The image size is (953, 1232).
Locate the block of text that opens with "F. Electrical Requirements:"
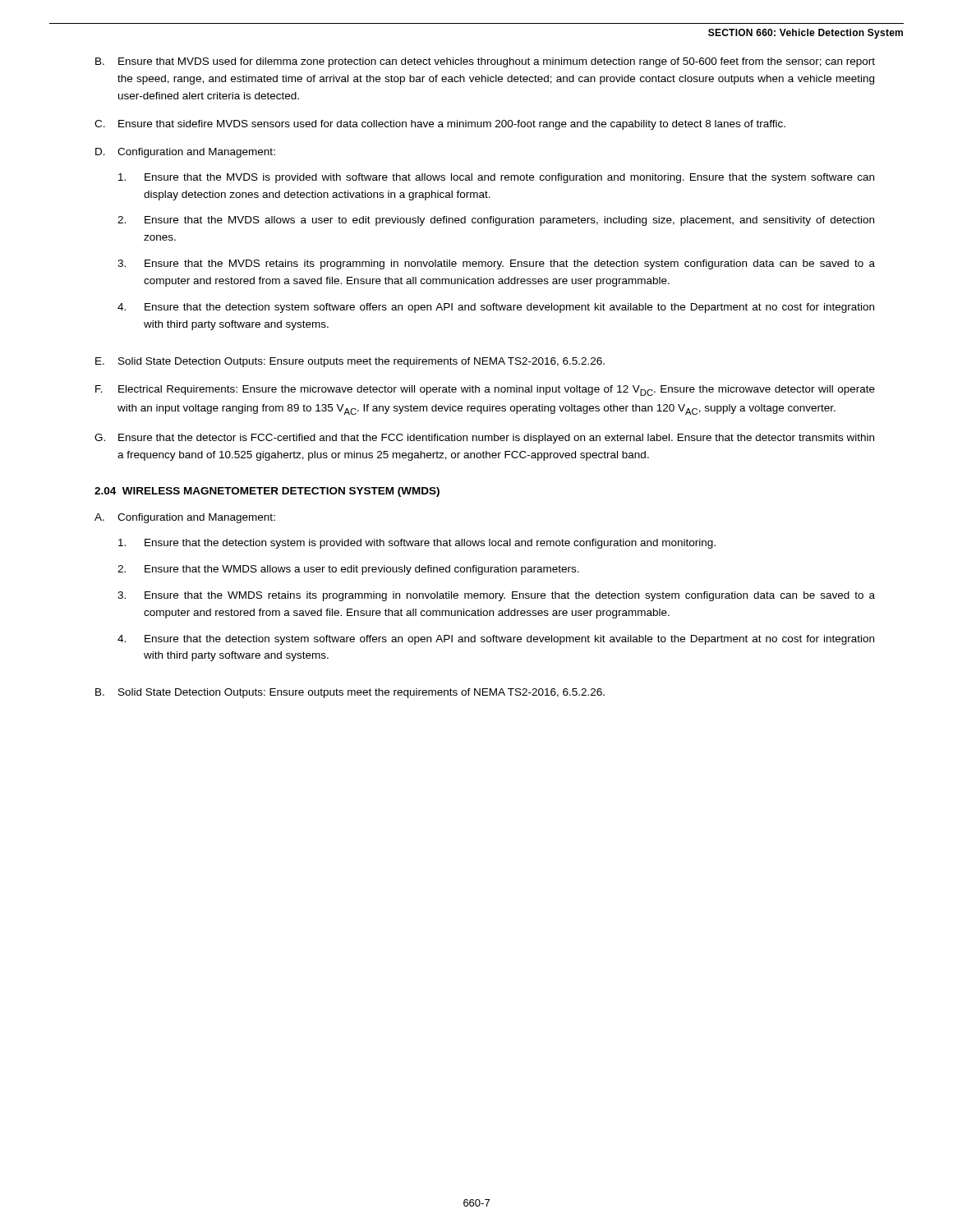coord(485,400)
